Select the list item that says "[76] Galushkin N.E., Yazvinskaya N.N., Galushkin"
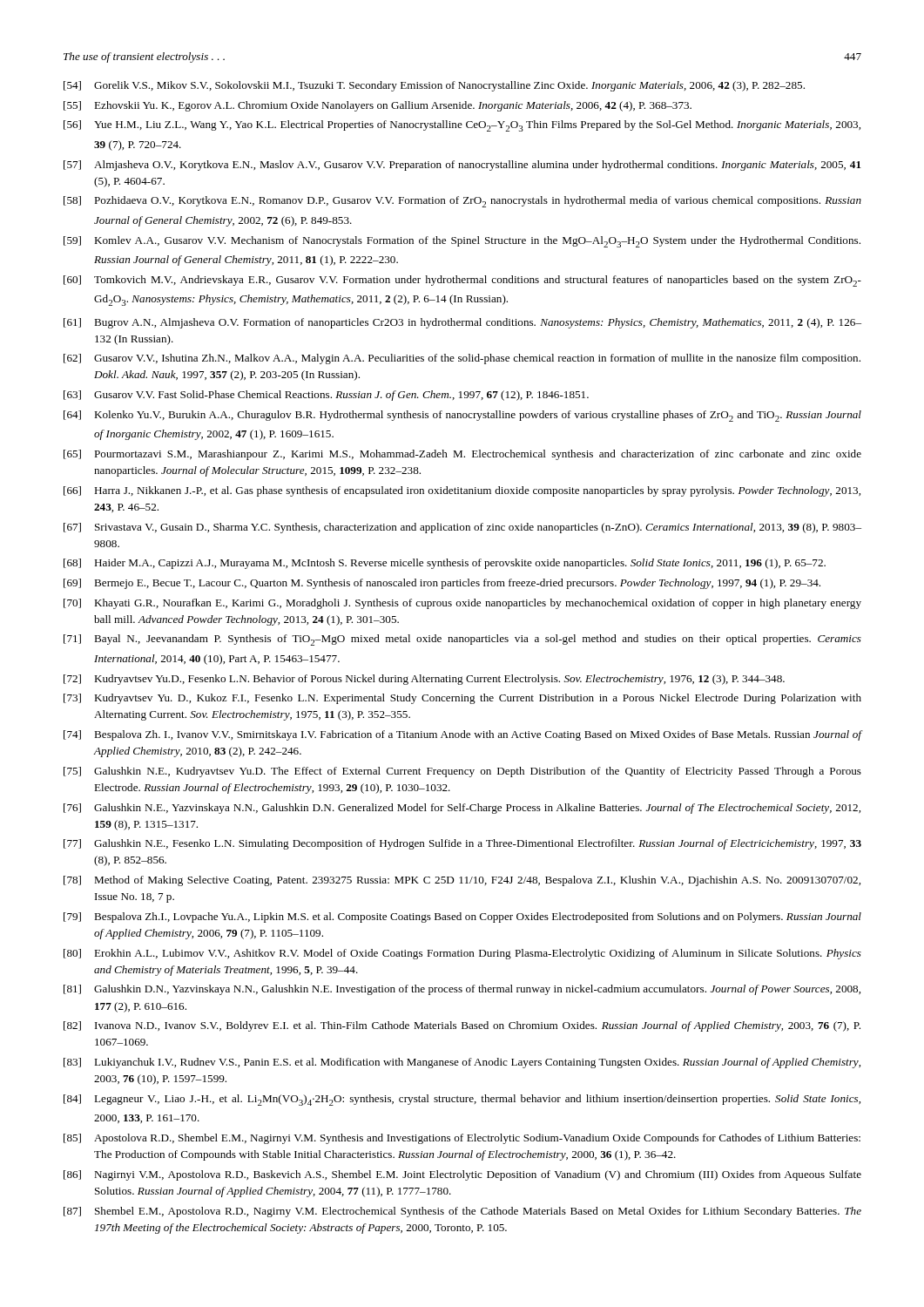The height and width of the screenshot is (1307, 924). 462,815
